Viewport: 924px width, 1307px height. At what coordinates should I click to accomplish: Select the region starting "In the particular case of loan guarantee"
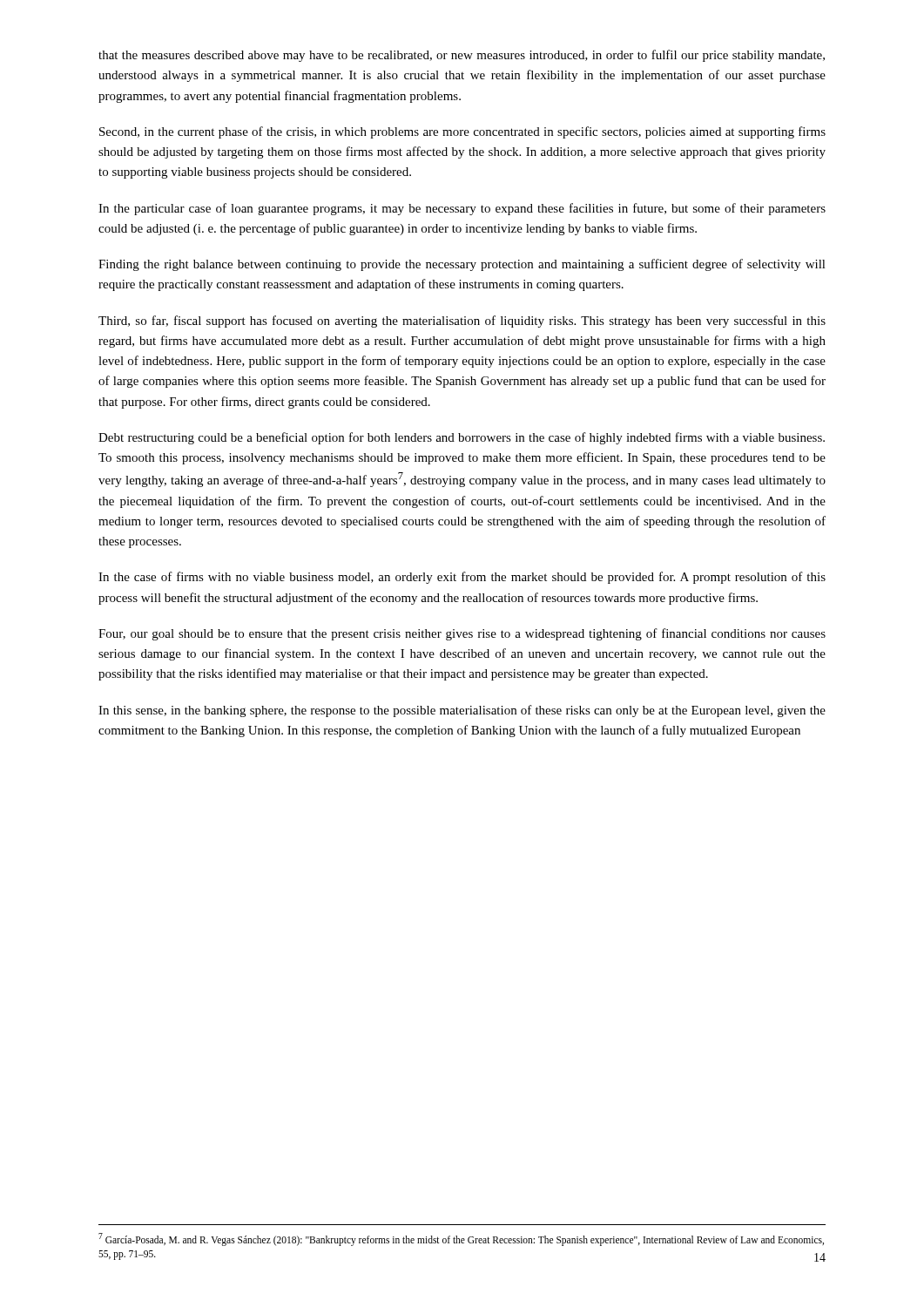[x=462, y=218]
